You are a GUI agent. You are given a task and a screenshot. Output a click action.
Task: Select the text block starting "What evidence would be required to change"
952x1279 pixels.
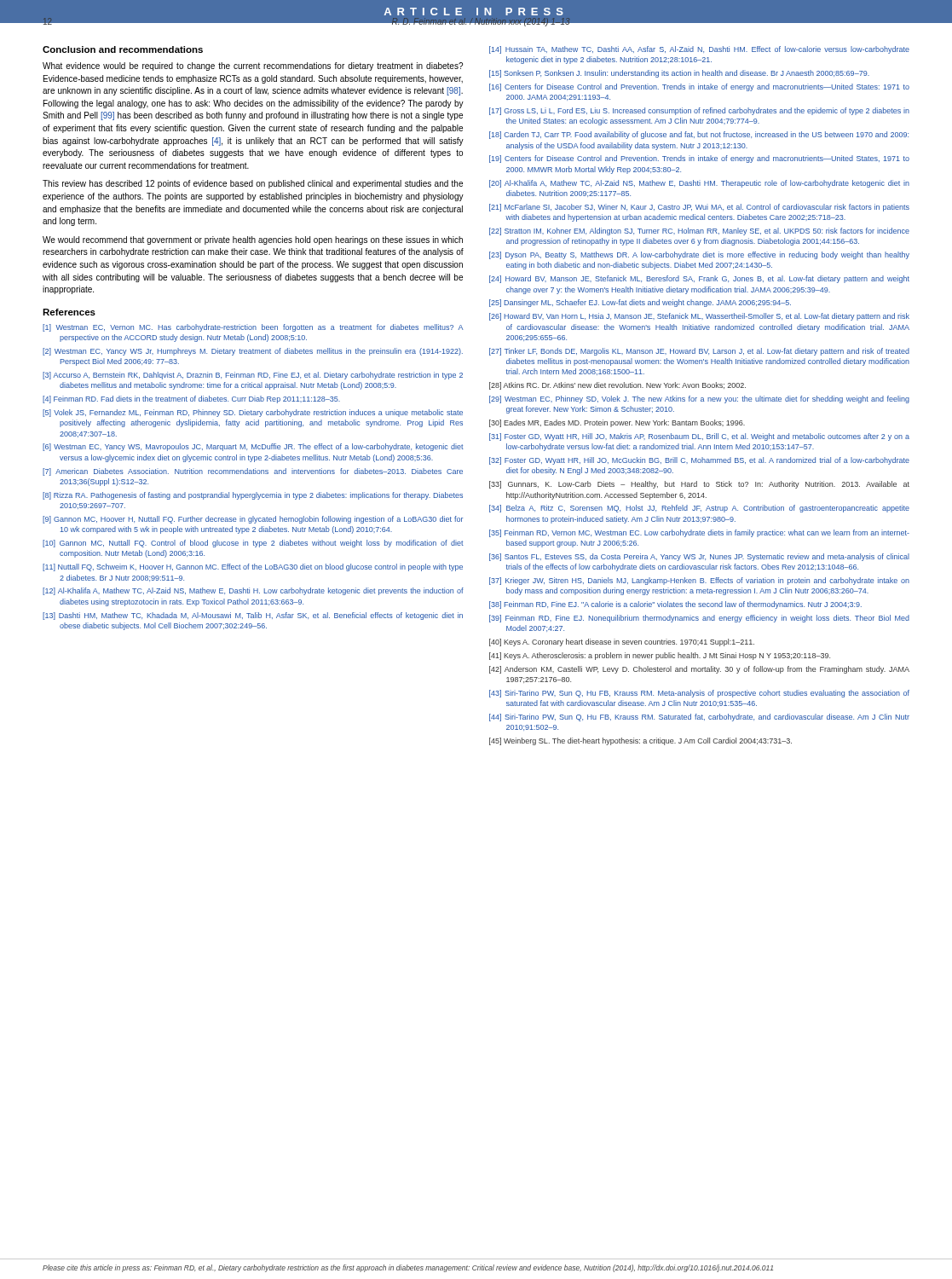253,116
